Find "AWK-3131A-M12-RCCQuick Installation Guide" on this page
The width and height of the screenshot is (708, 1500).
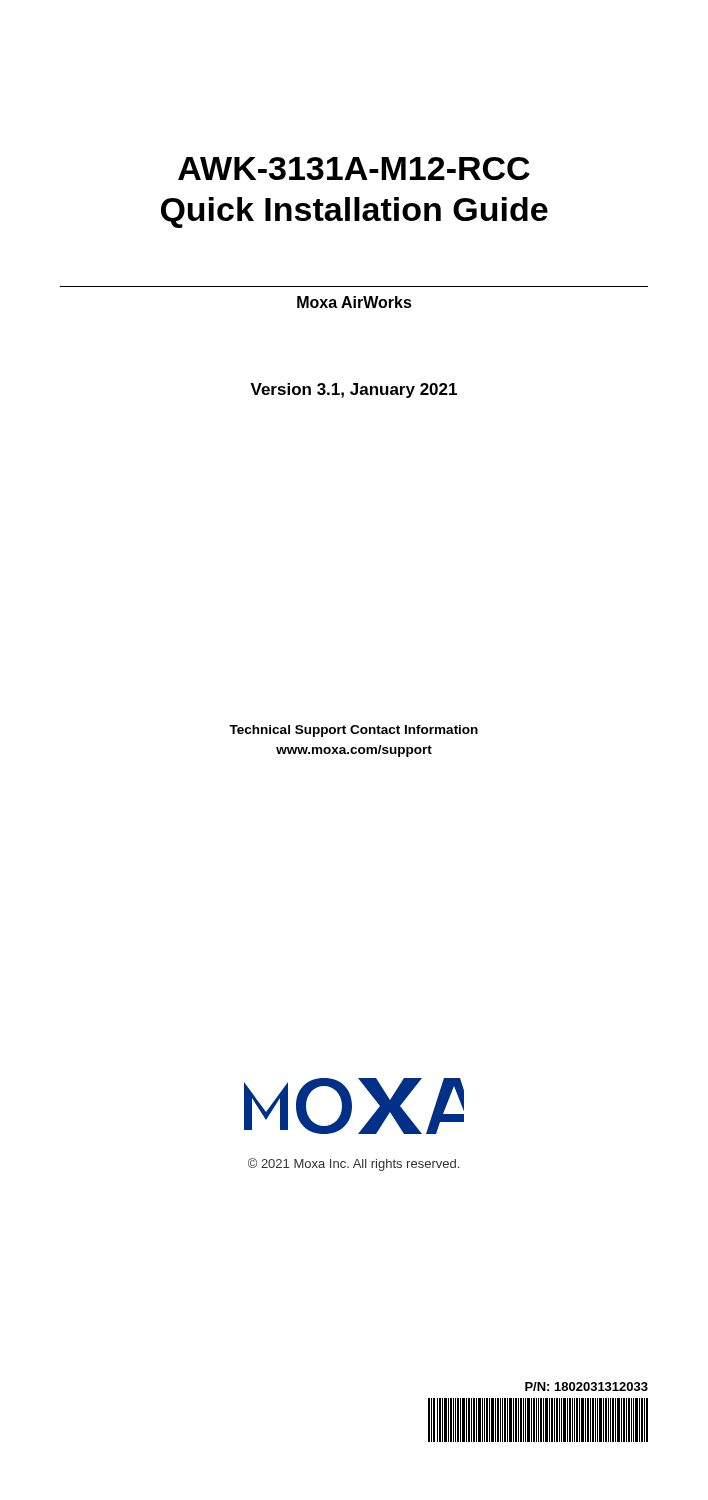coord(354,189)
